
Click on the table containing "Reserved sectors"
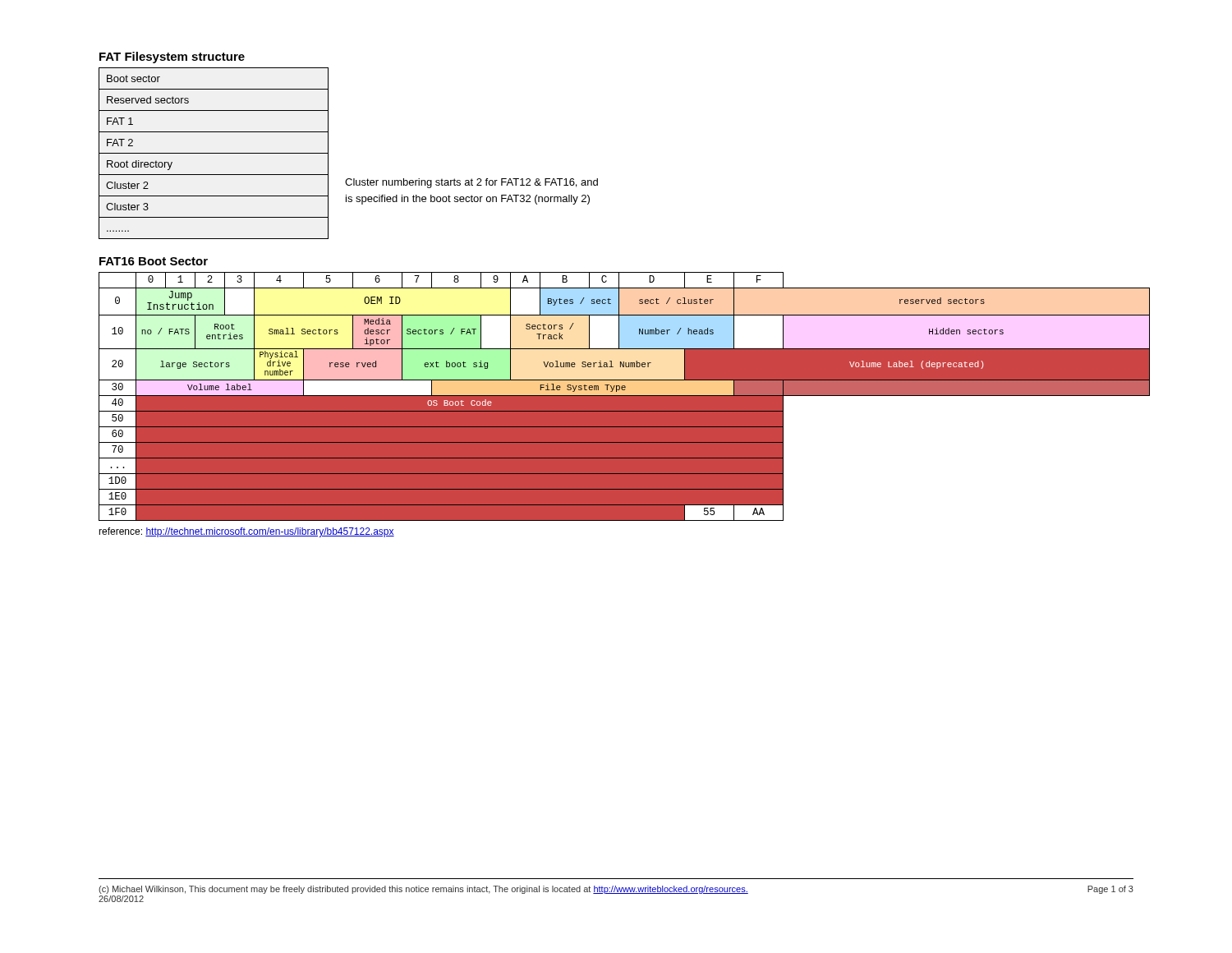(214, 153)
